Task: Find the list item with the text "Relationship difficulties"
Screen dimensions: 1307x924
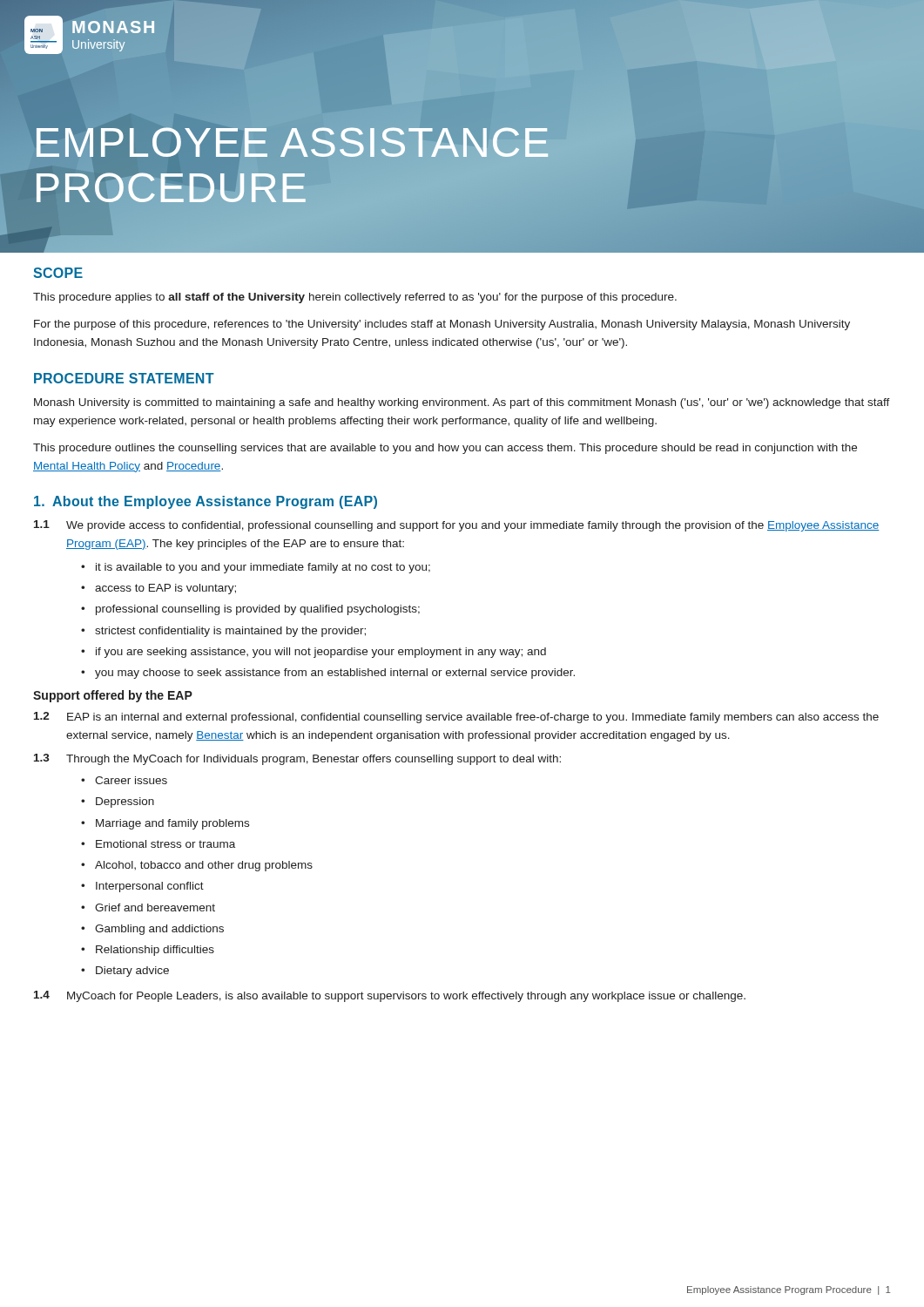Action: pos(155,950)
